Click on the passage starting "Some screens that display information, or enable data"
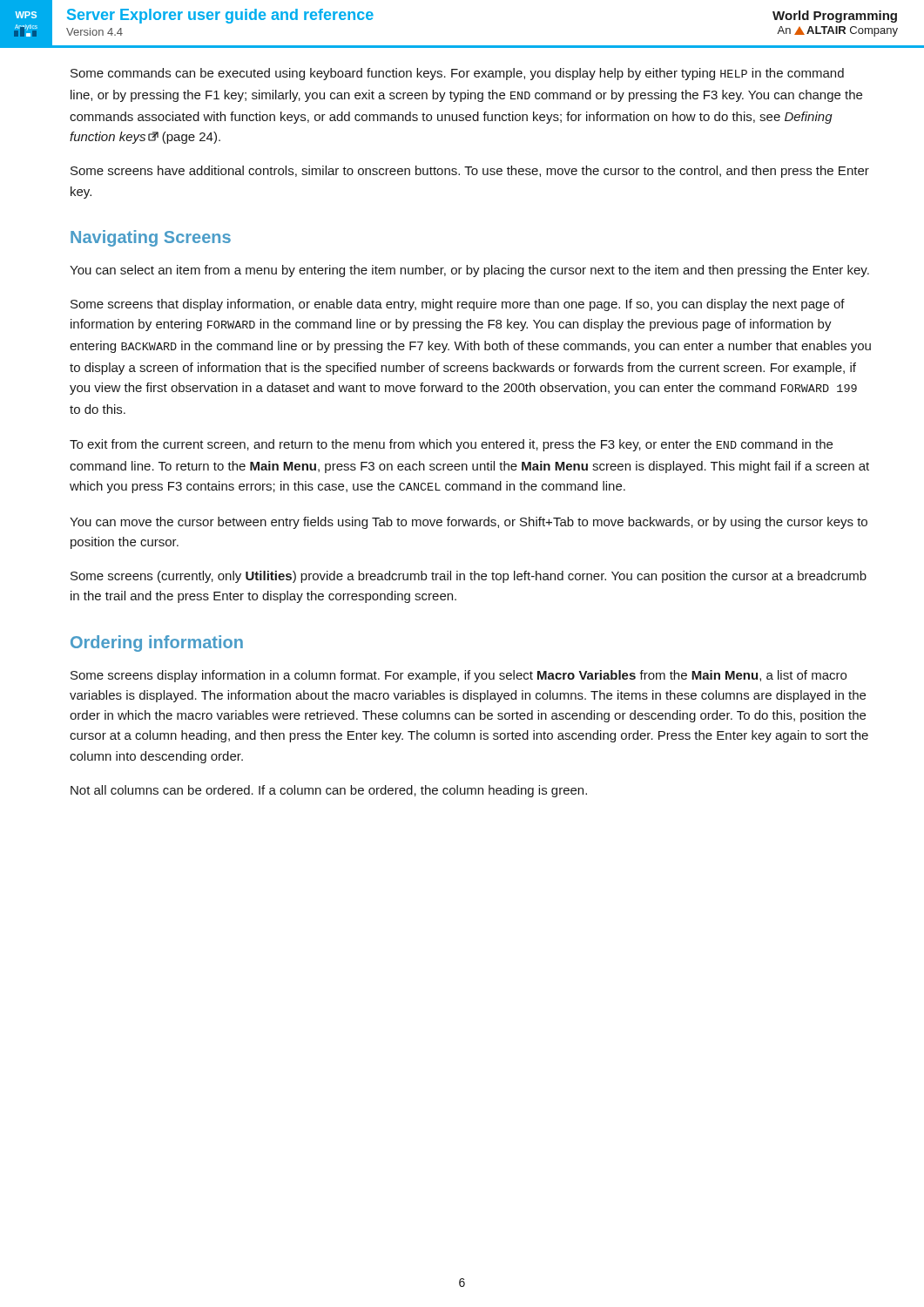 coord(471,357)
